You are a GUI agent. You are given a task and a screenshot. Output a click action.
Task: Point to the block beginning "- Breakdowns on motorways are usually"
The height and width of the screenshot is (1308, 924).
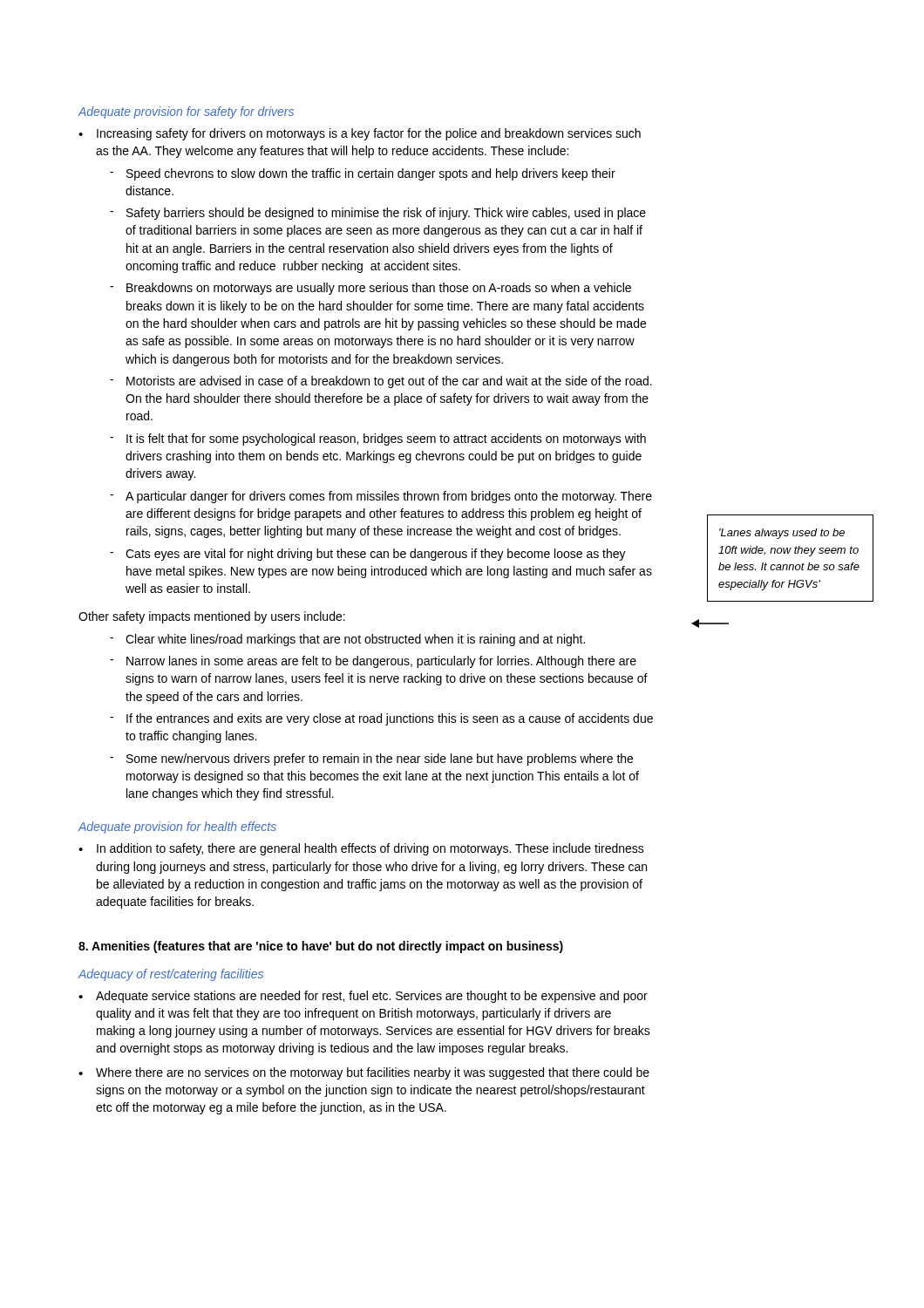[382, 324]
